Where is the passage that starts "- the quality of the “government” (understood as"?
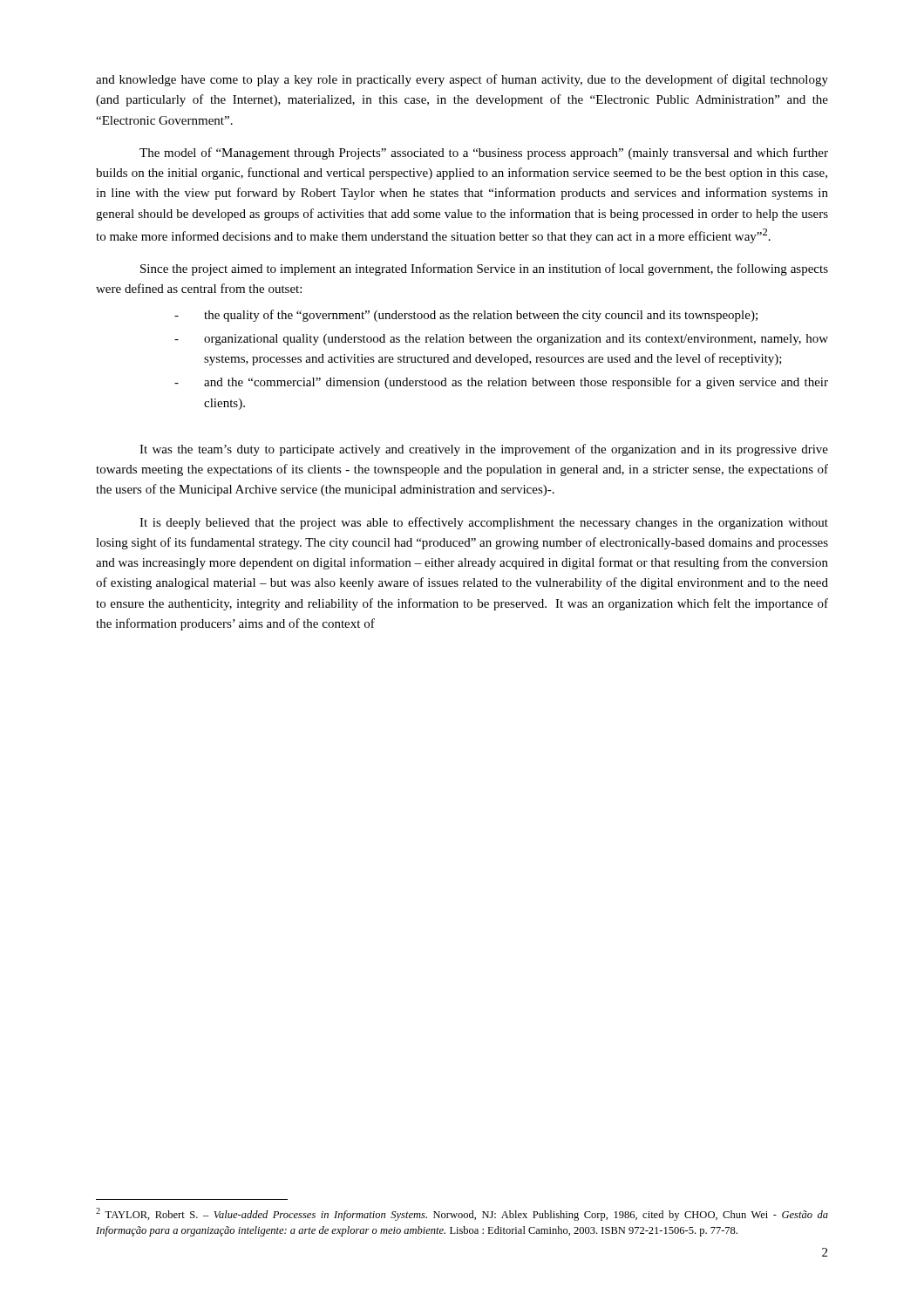The width and height of the screenshot is (924, 1308). click(501, 315)
